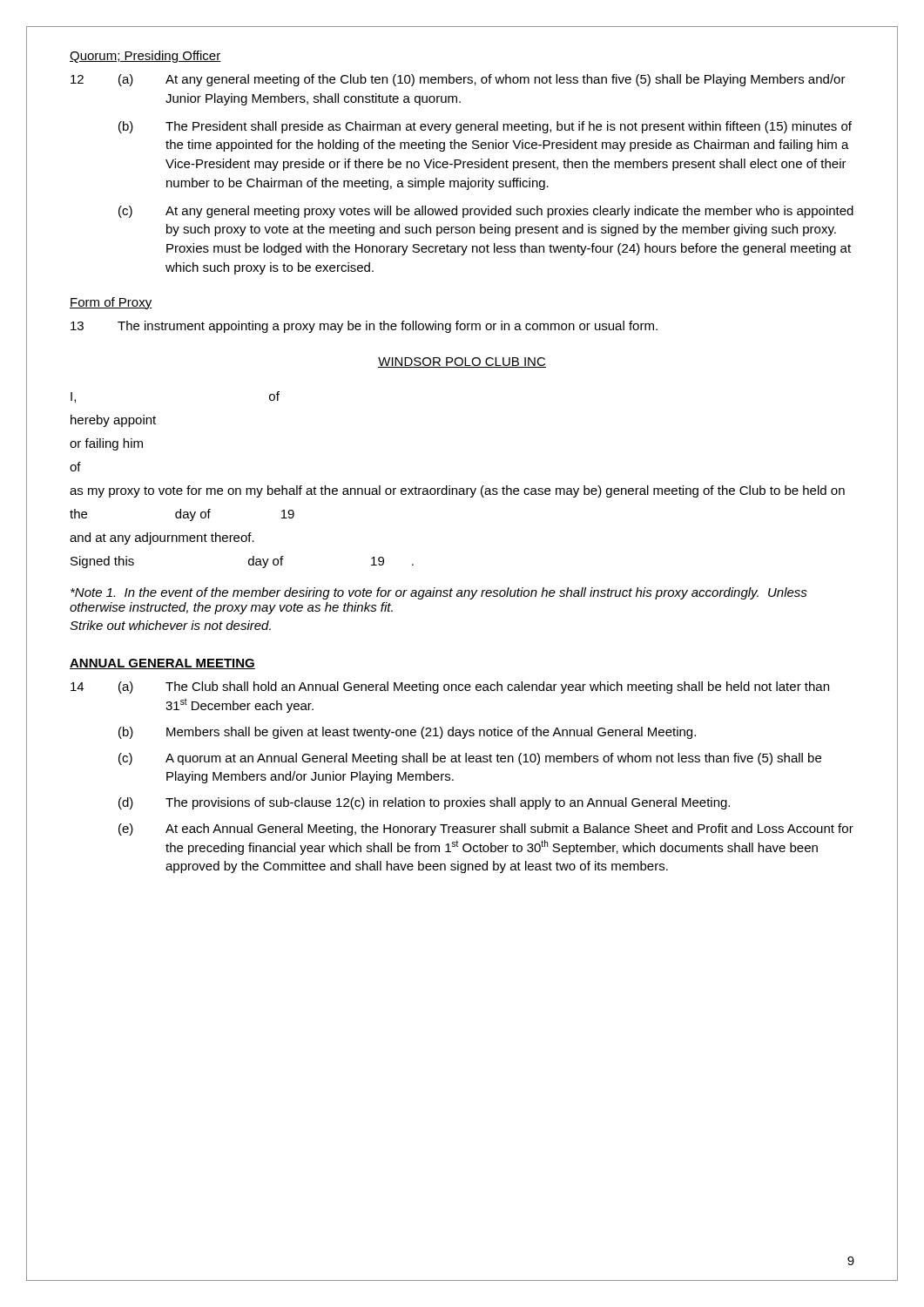The image size is (924, 1307).
Task: Select the text starting "Form of Proxy"
Action: click(111, 301)
